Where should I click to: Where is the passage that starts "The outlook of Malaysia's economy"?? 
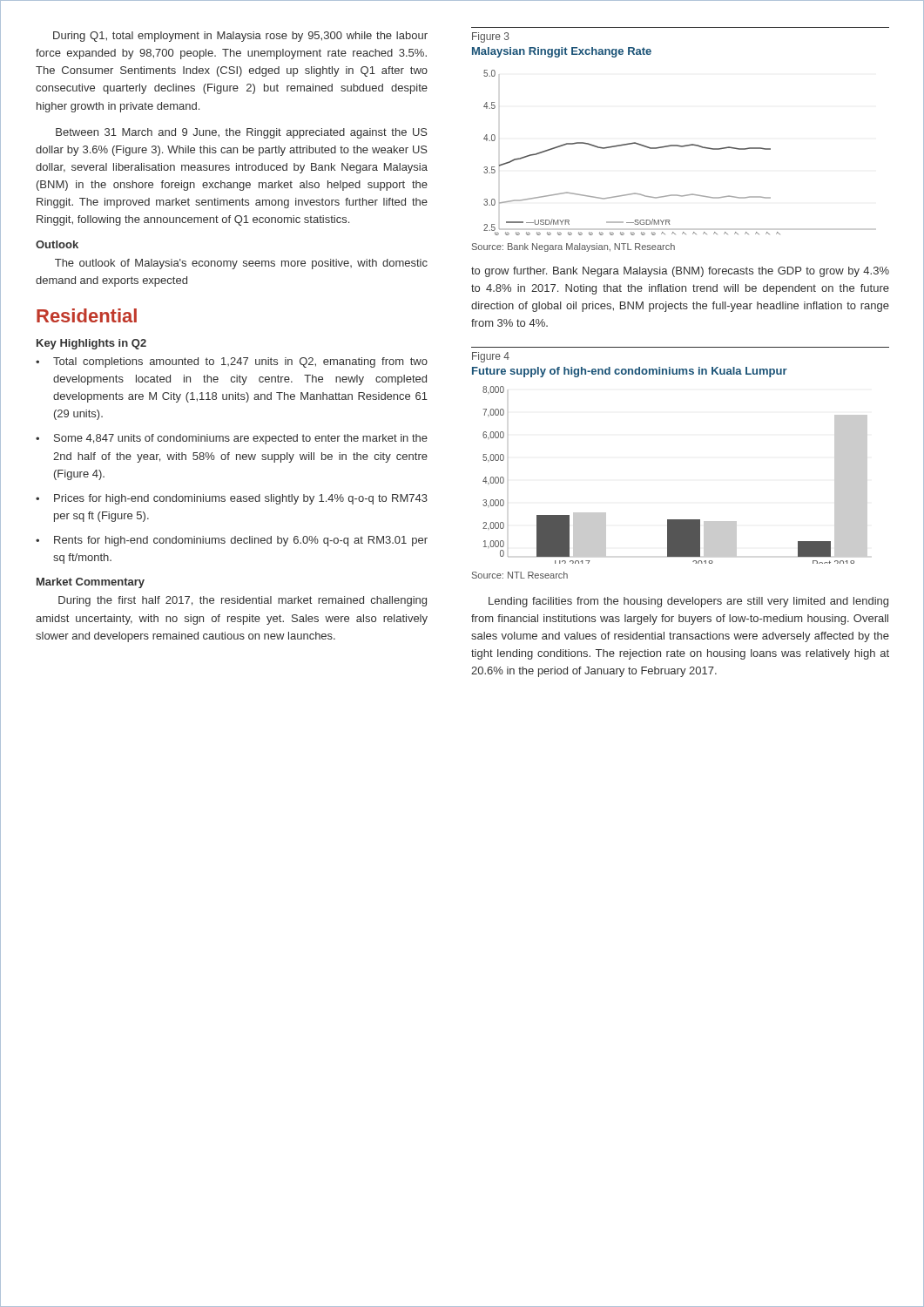(232, 271)
